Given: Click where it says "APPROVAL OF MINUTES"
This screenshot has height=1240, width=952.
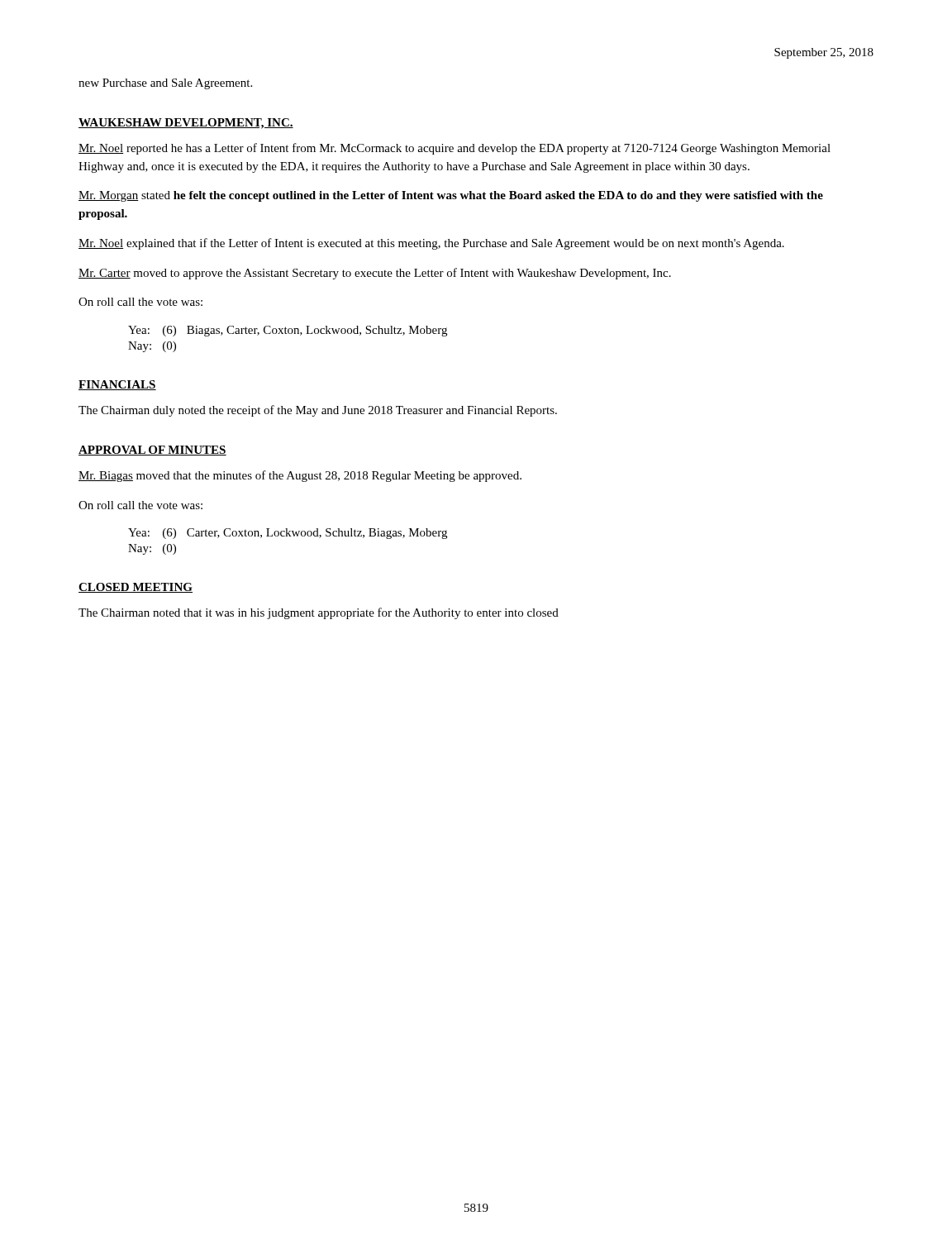Looking at the screenshot, I should [152, 450].
